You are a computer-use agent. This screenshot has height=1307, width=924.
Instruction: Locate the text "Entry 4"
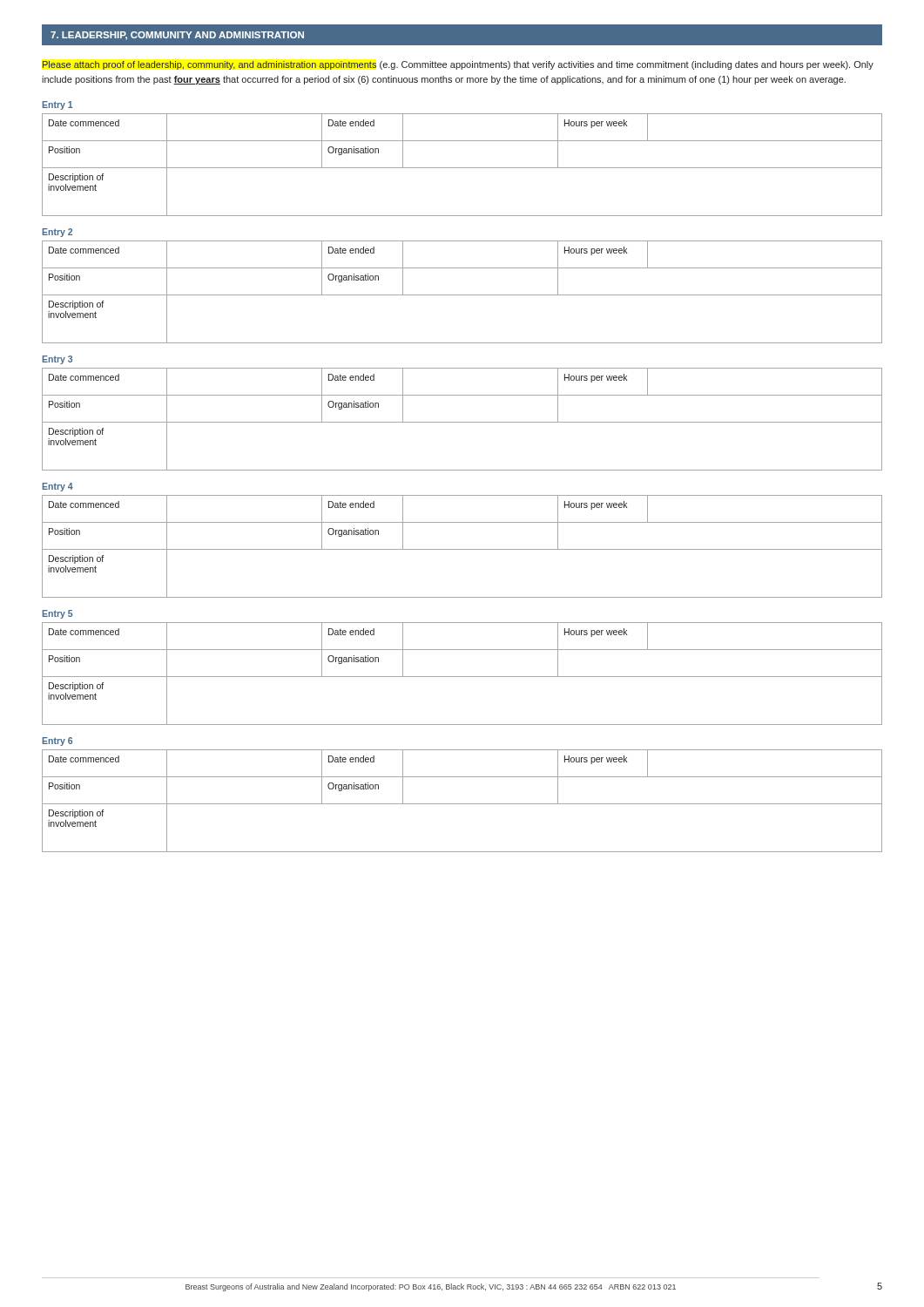click(x=57, y=486)
